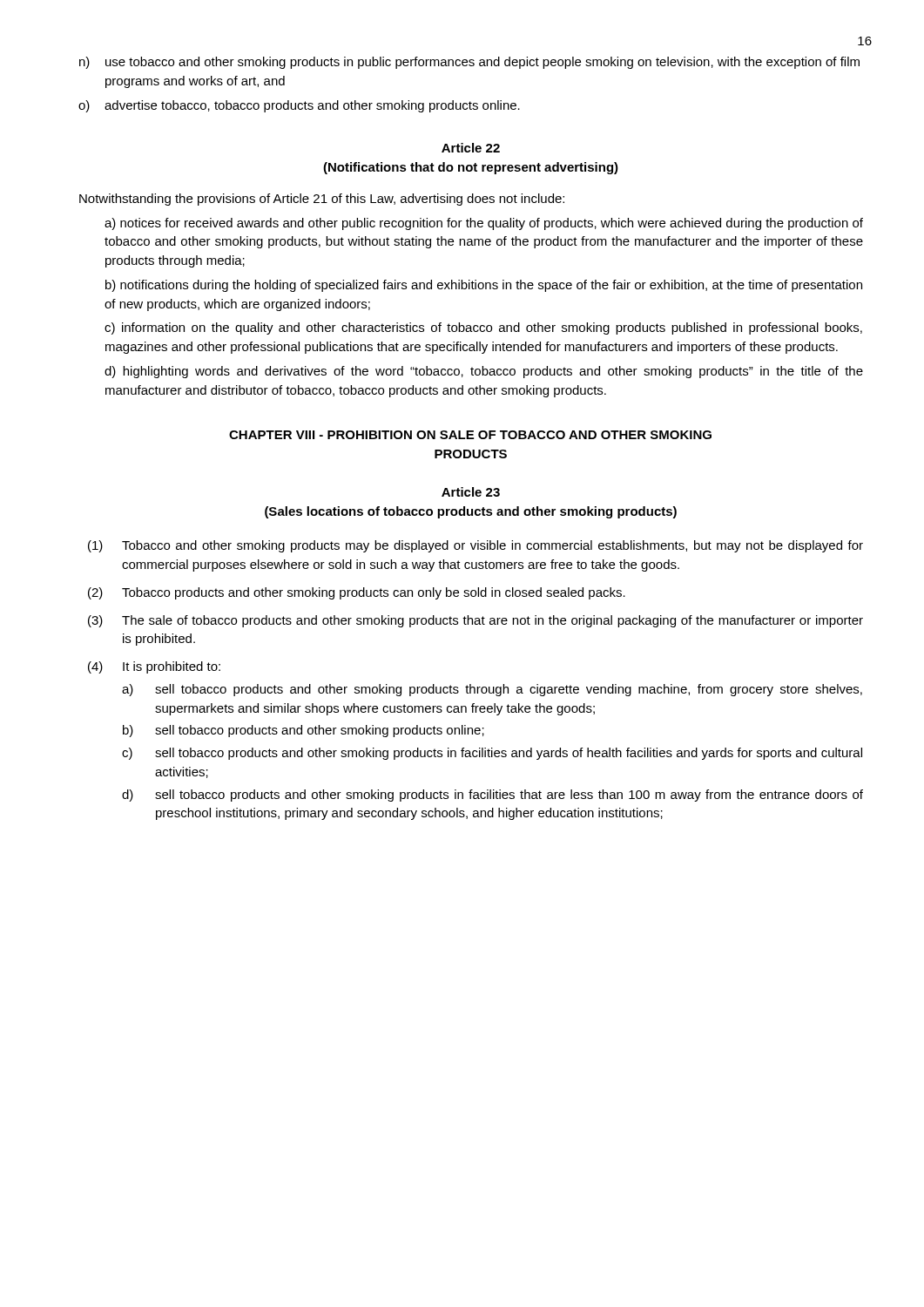Image resolution: width=924 pixels, height=1307 pixels.
Task: Click the passage that begins "n) use tobacco and other"
Action: [471, 71]
